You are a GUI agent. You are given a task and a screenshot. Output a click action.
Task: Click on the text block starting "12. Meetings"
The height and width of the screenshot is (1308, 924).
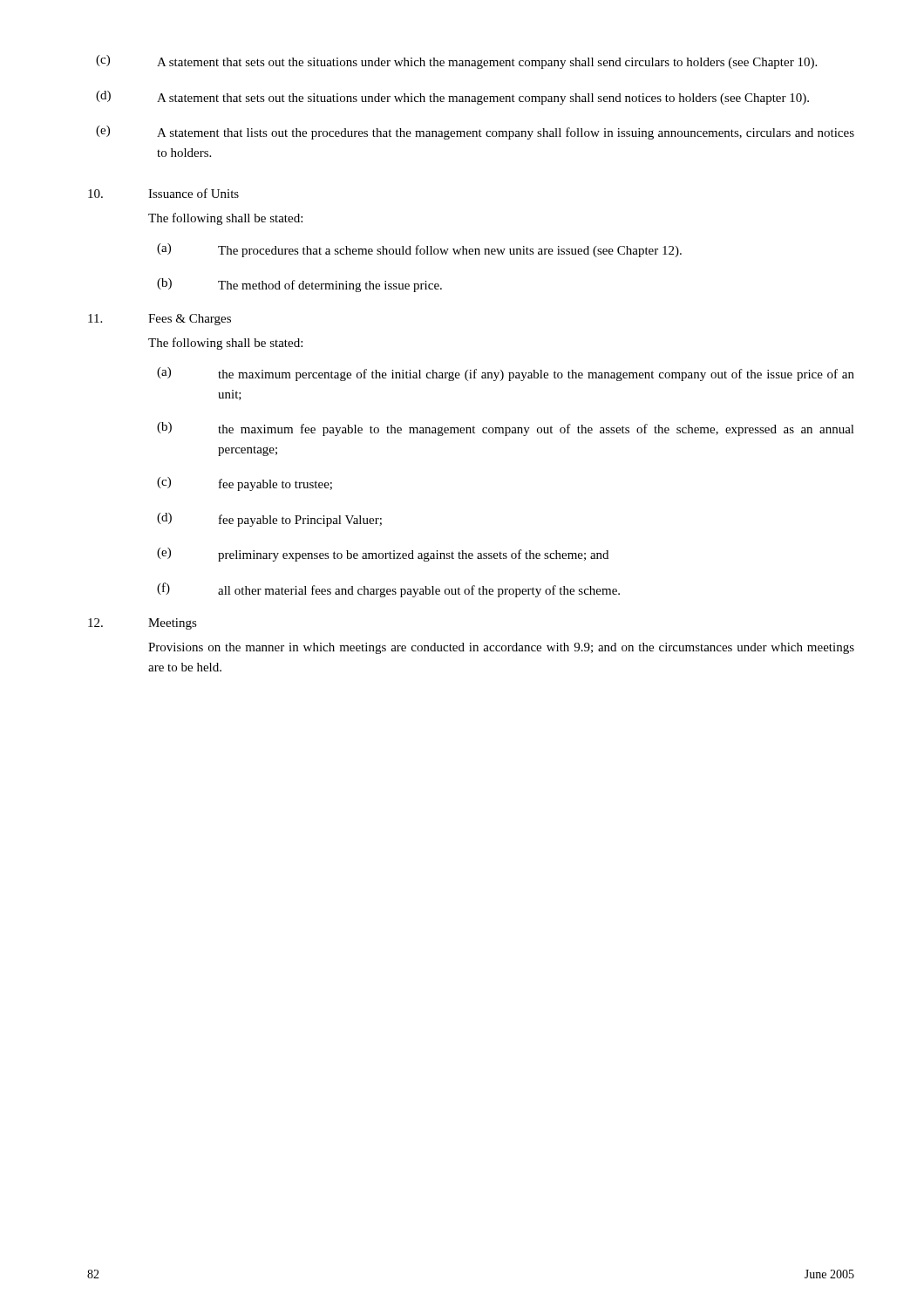[177, 624]
